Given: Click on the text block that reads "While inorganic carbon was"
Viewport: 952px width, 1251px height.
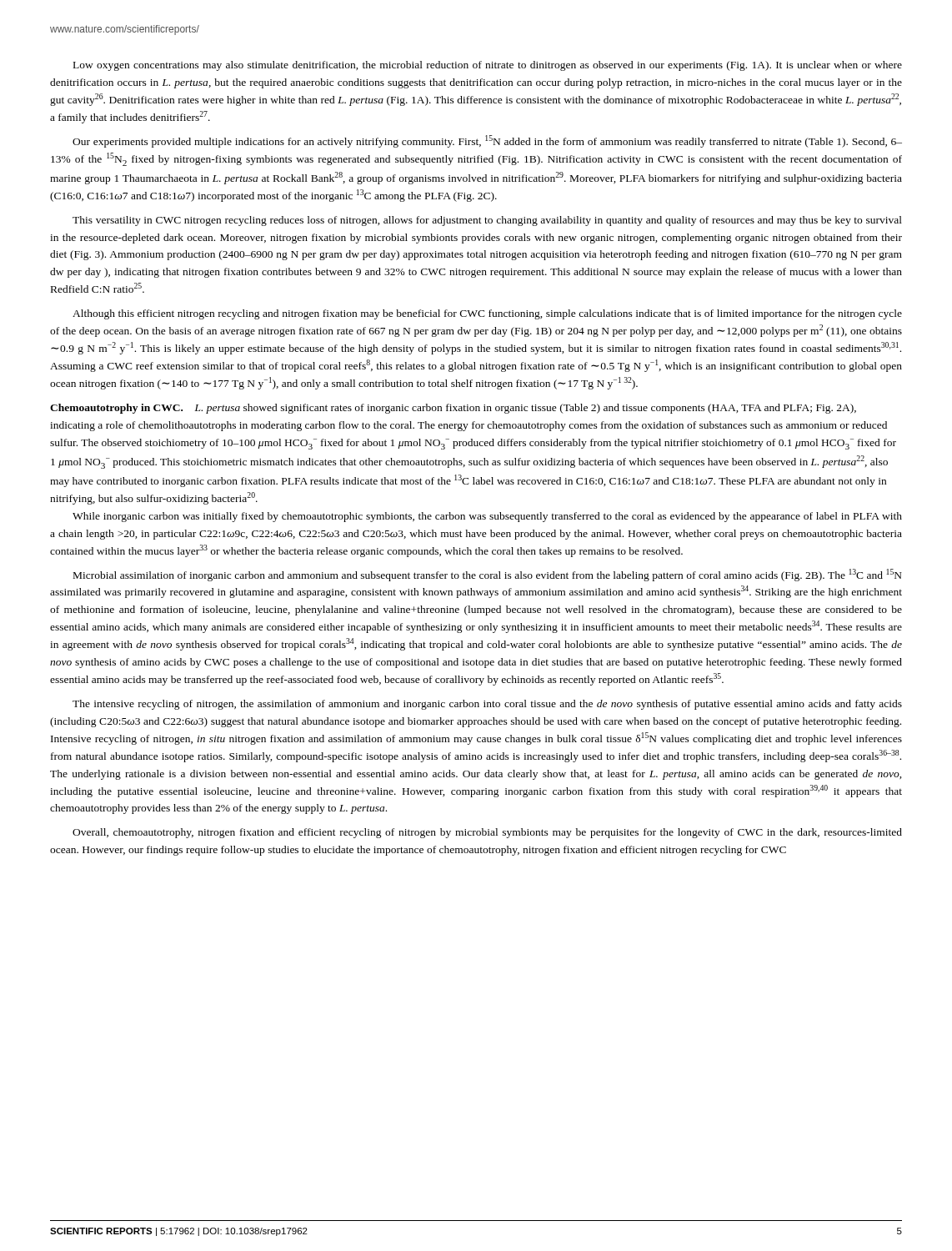Looking at the screenshot, I should tap(476, 534).
